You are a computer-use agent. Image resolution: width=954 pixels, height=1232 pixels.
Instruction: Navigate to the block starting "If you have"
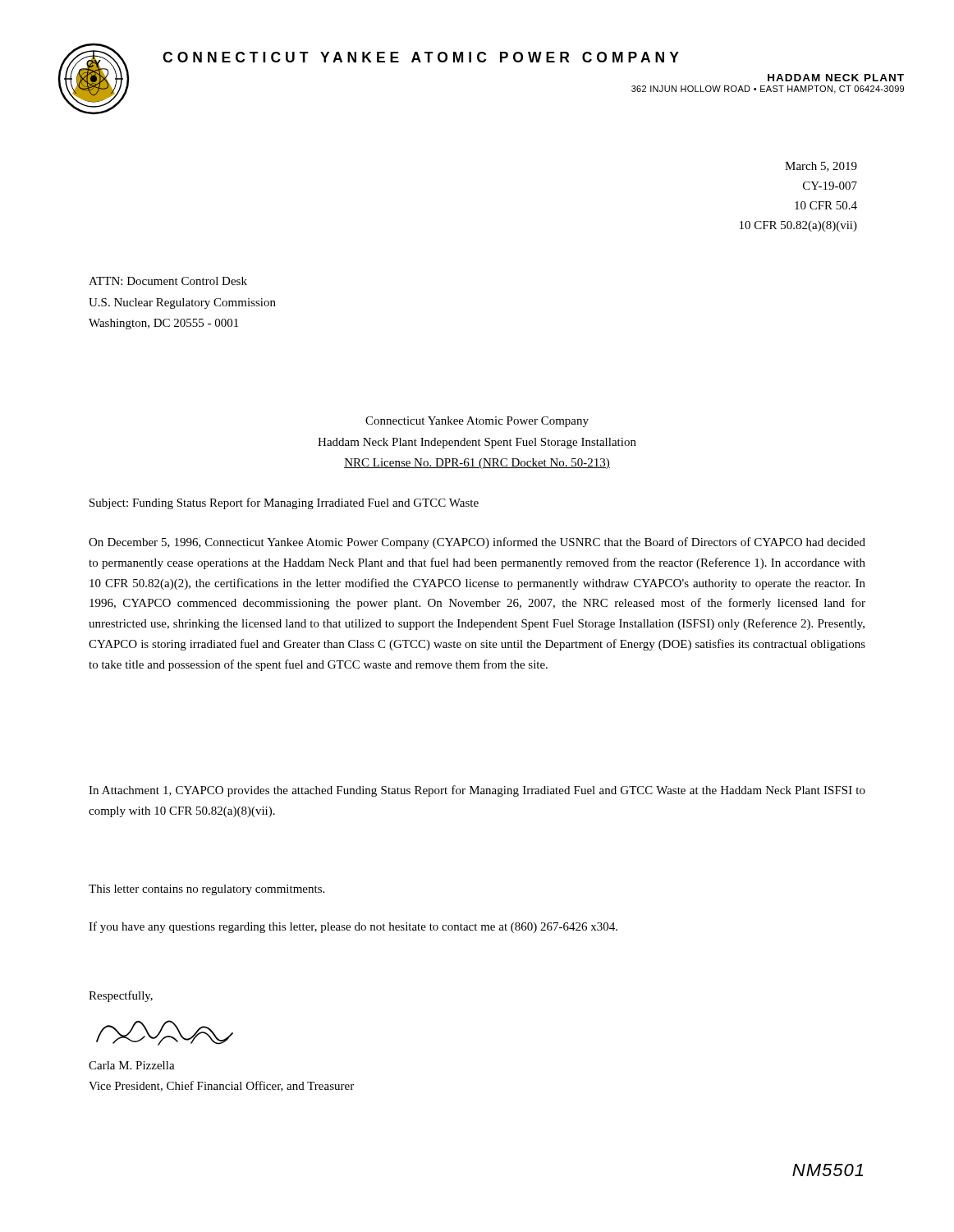click(353, 926)
